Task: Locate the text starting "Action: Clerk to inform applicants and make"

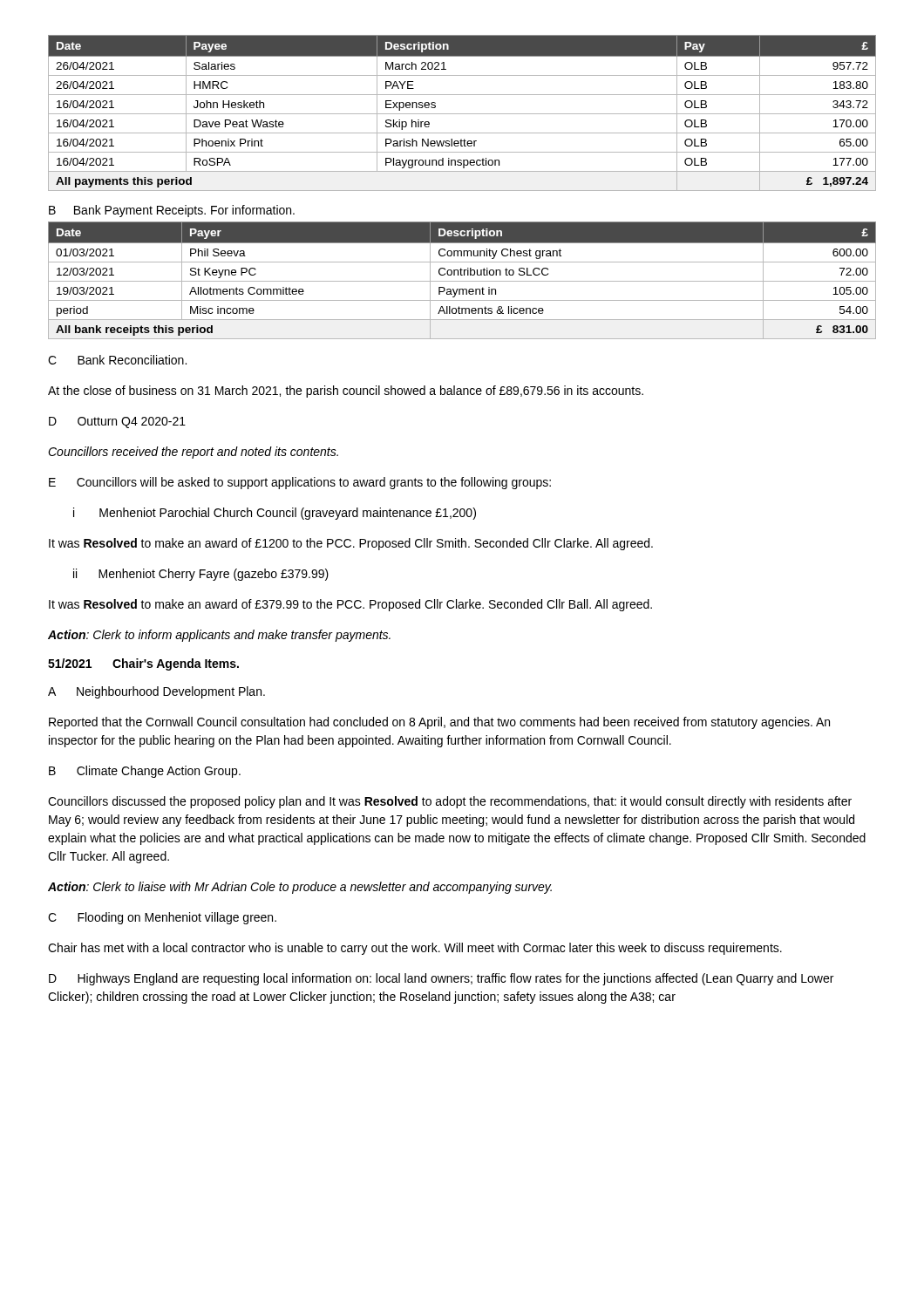Action: pyautogui.click(x=219, y=636)
